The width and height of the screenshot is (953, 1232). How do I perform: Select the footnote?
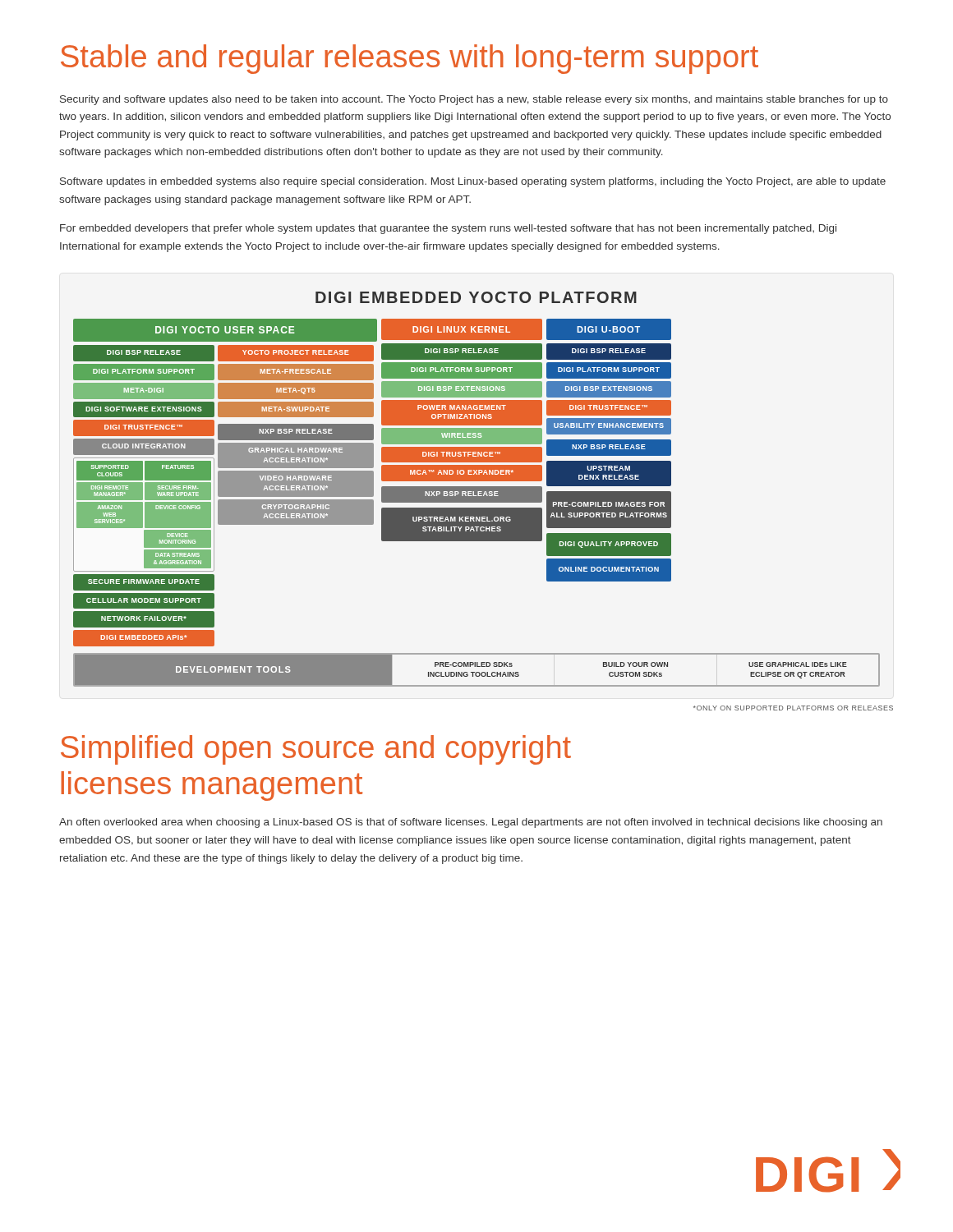476,708
